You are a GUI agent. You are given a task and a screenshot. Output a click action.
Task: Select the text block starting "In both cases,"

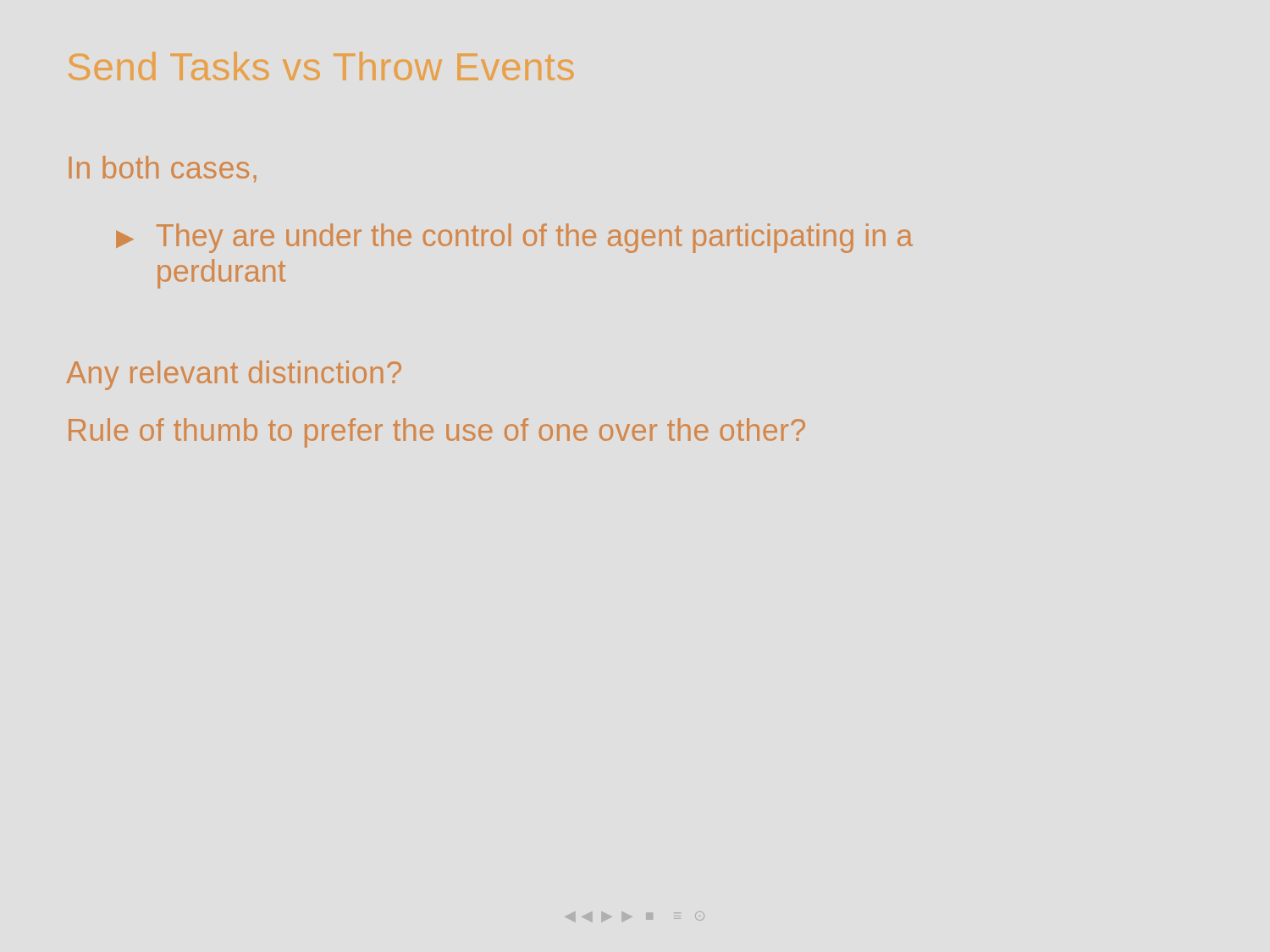coord(163,168)
